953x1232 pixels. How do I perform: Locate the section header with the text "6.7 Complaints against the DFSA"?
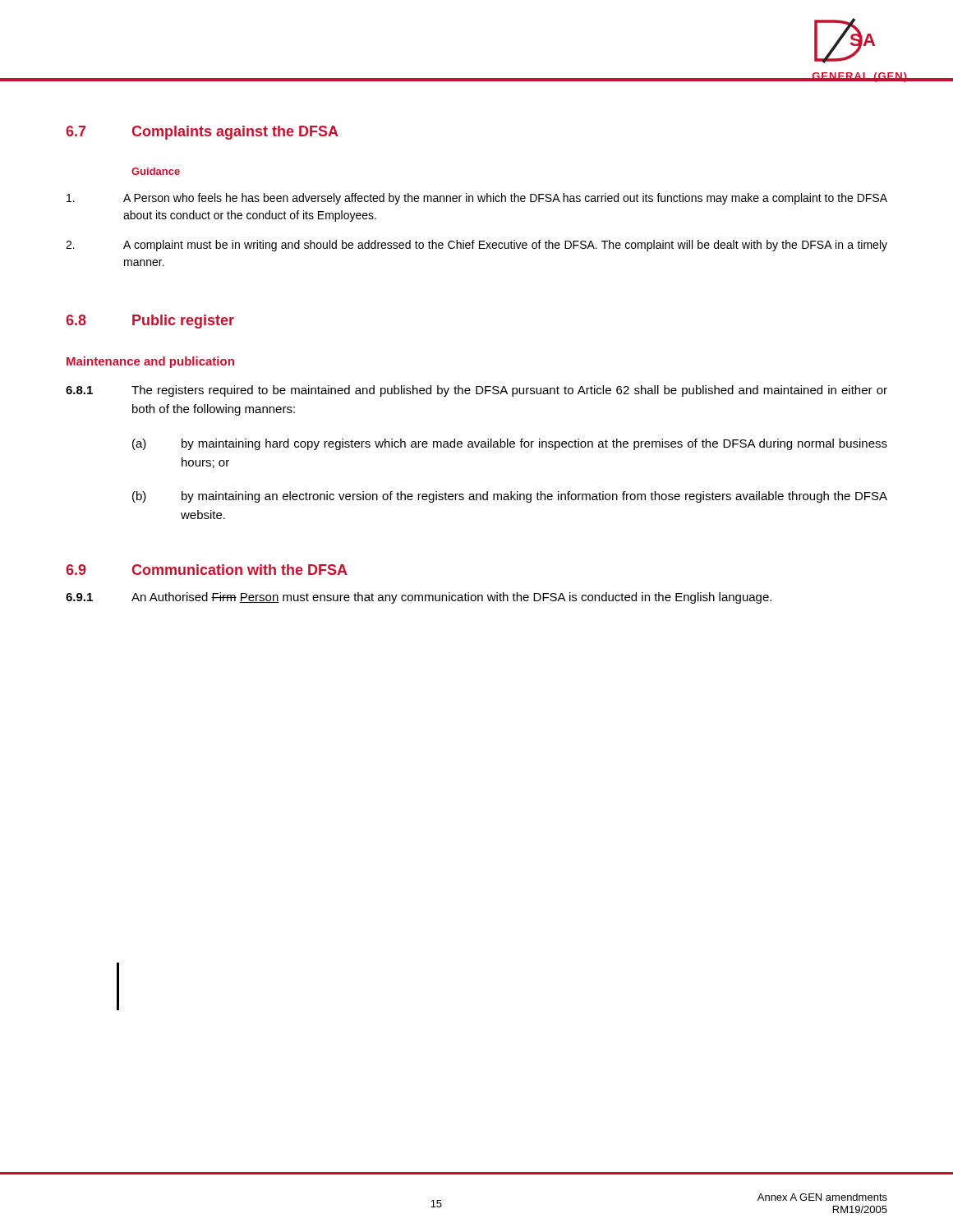202,132
